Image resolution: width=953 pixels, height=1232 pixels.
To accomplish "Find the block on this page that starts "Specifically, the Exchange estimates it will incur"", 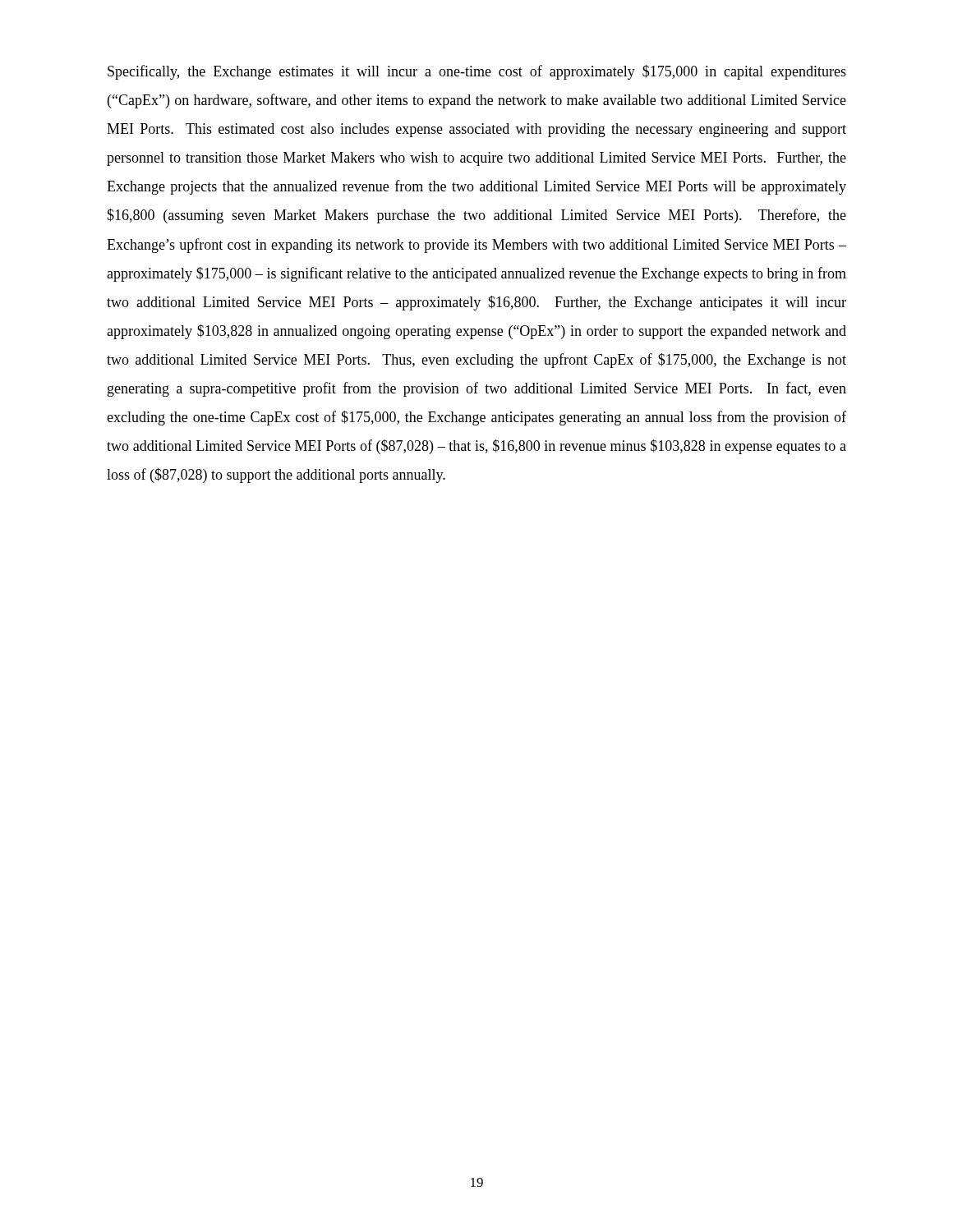I will coord(476,273).
